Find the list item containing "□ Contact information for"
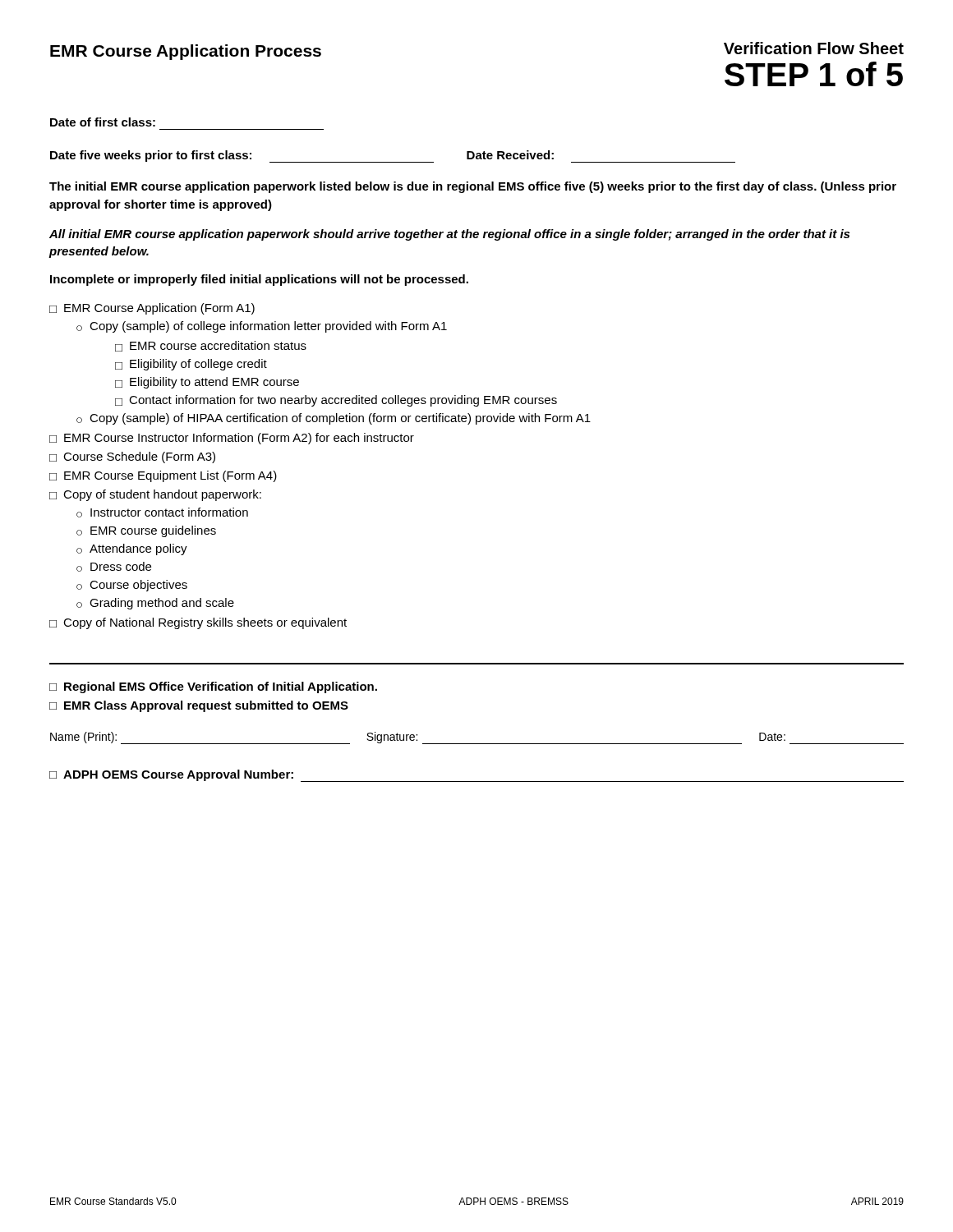Screen dimensions: 1232x953 click(336, 400)
